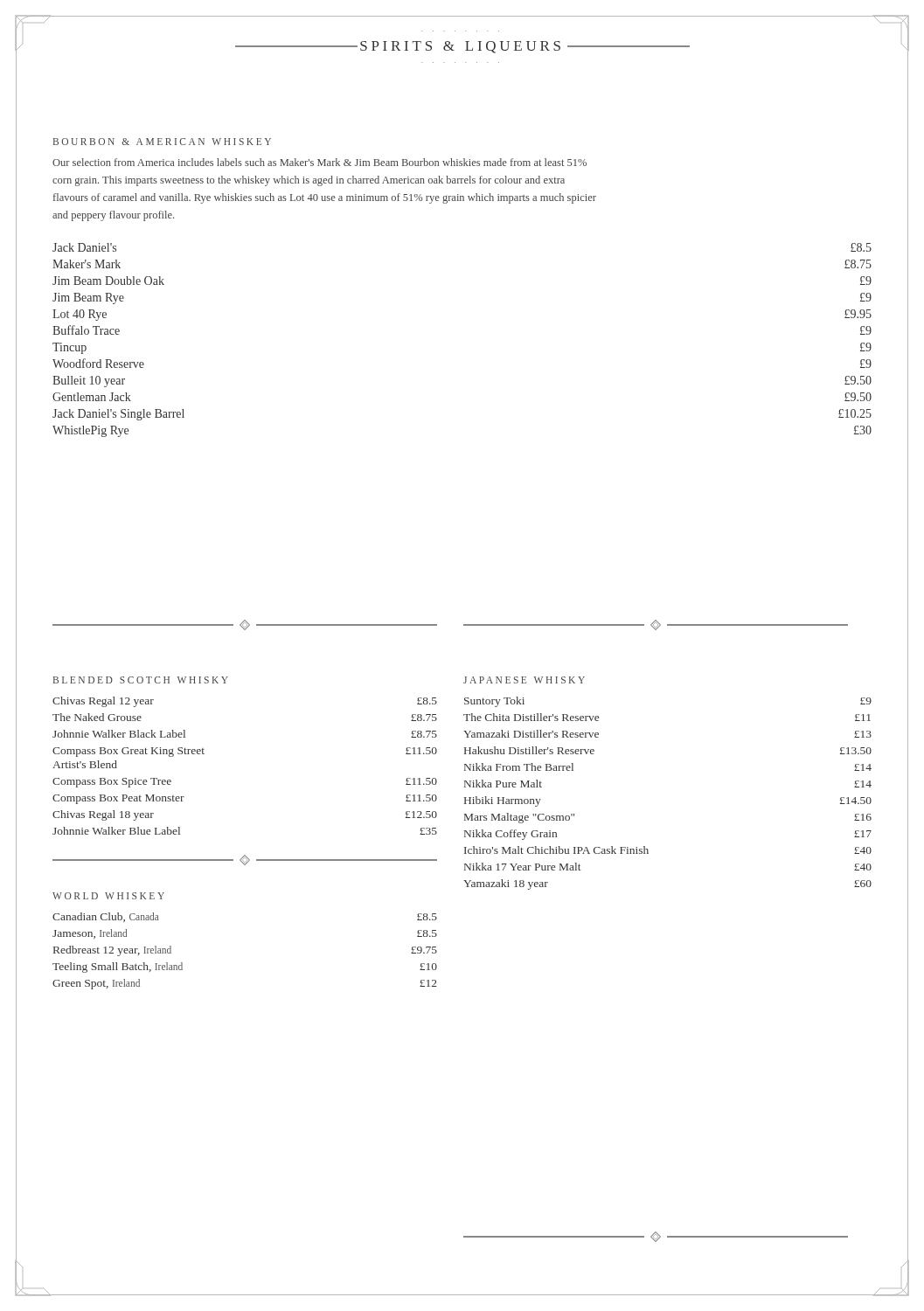Image resolution: width=924 pixels, height=1311 pixels.
Task: Select the passage starting "Compass Box Peat Monster£11.50"
Action: tap(115, 799)
